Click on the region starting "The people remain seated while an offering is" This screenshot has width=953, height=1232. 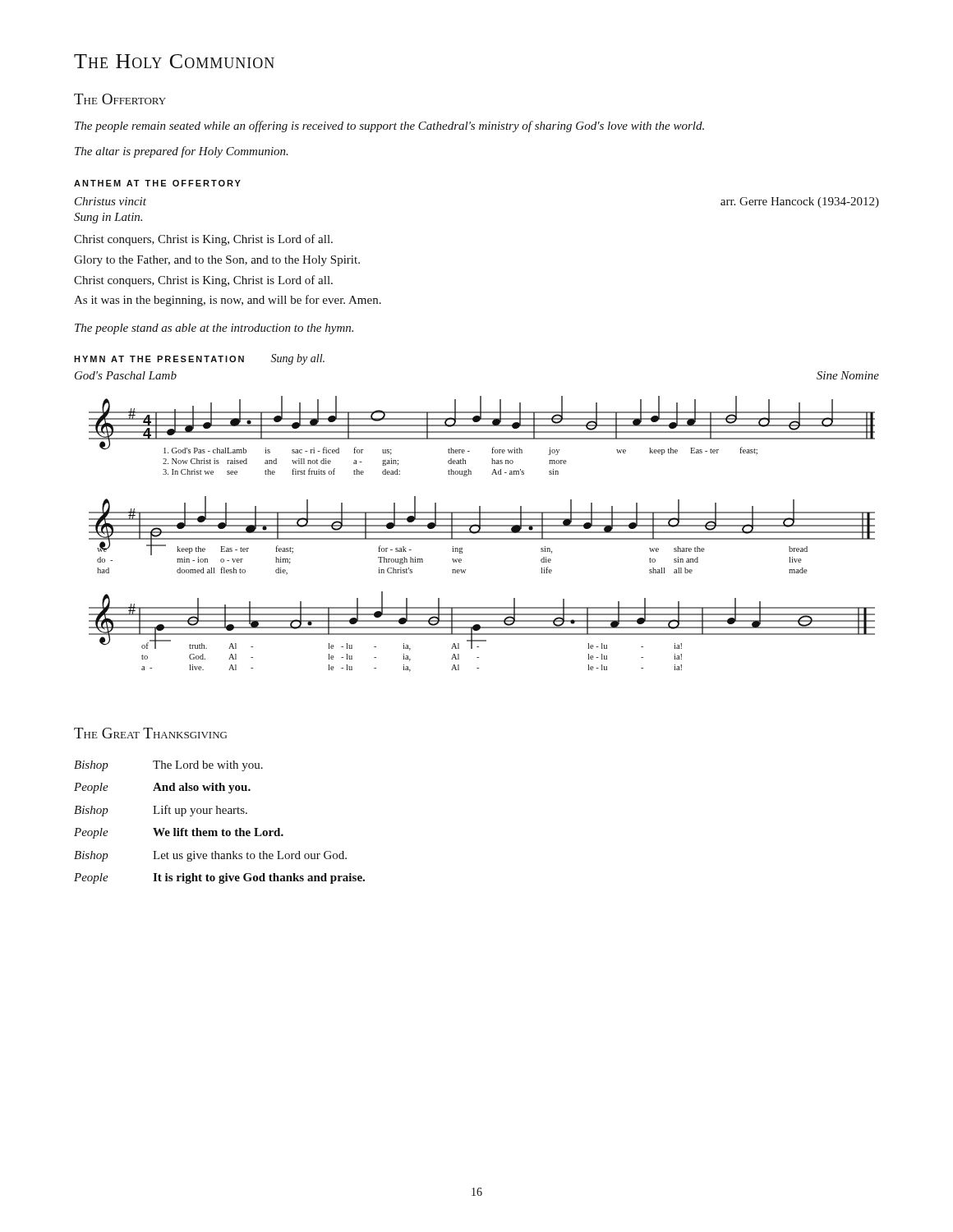pyautogui.click(x=476, y=126)
